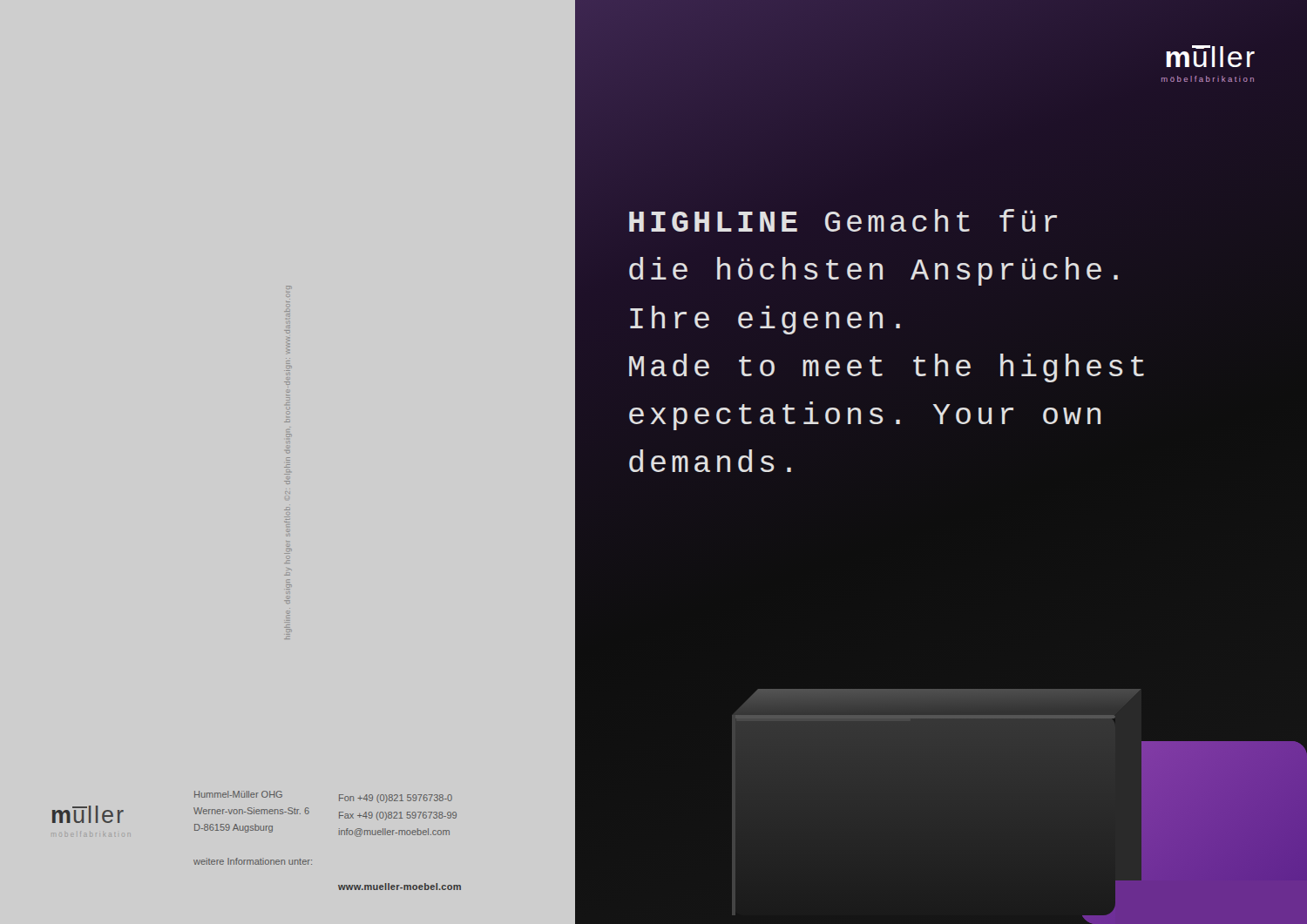Image resolution: width=1307 pixels, height=924 pixels.
Task: Select the title that reads "HIGHLINE Gemacht für die höchsten Ansprüche. Ihre eigenen."
Action: pos(943,345)
